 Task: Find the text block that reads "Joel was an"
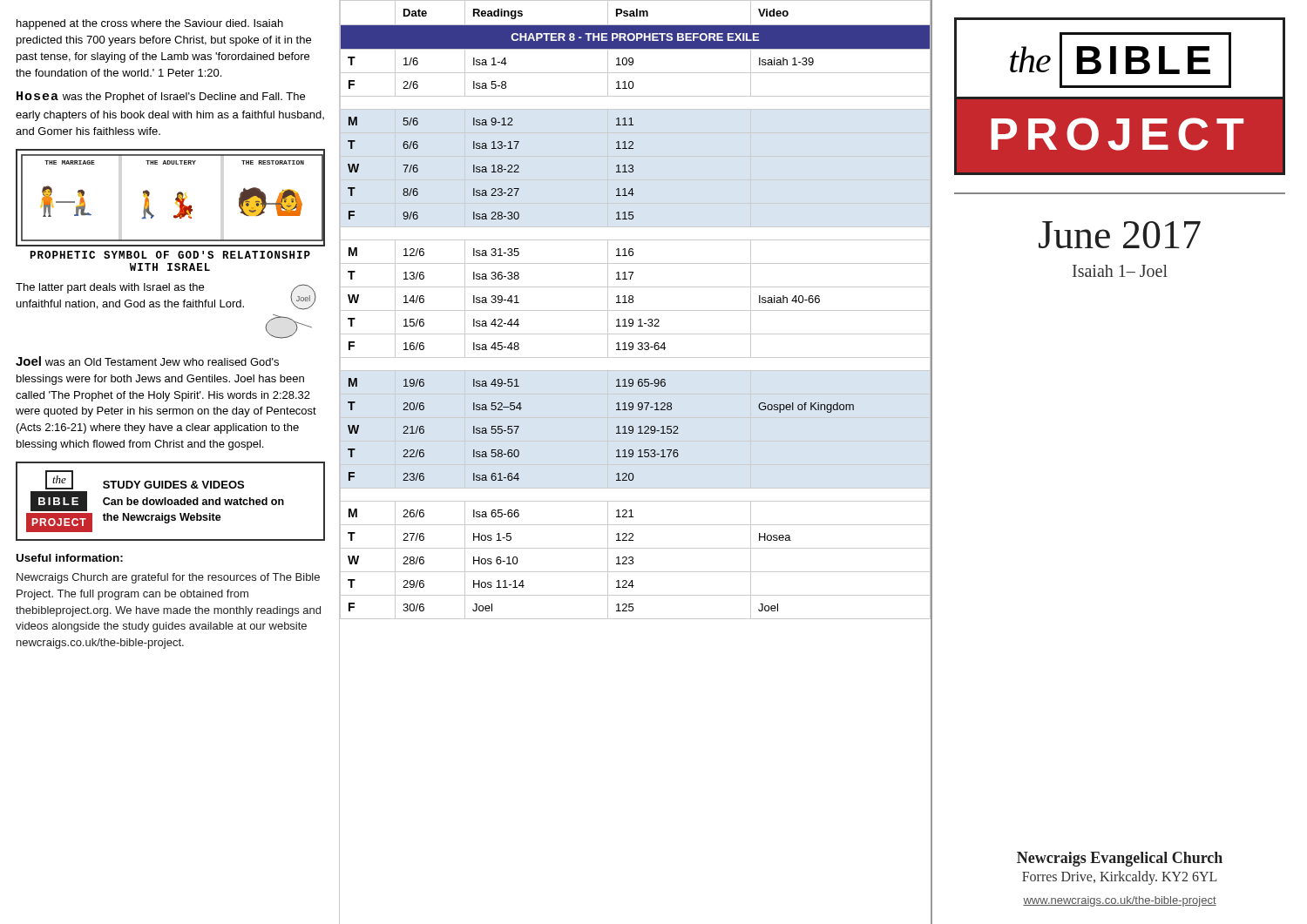tap(170, 402)
